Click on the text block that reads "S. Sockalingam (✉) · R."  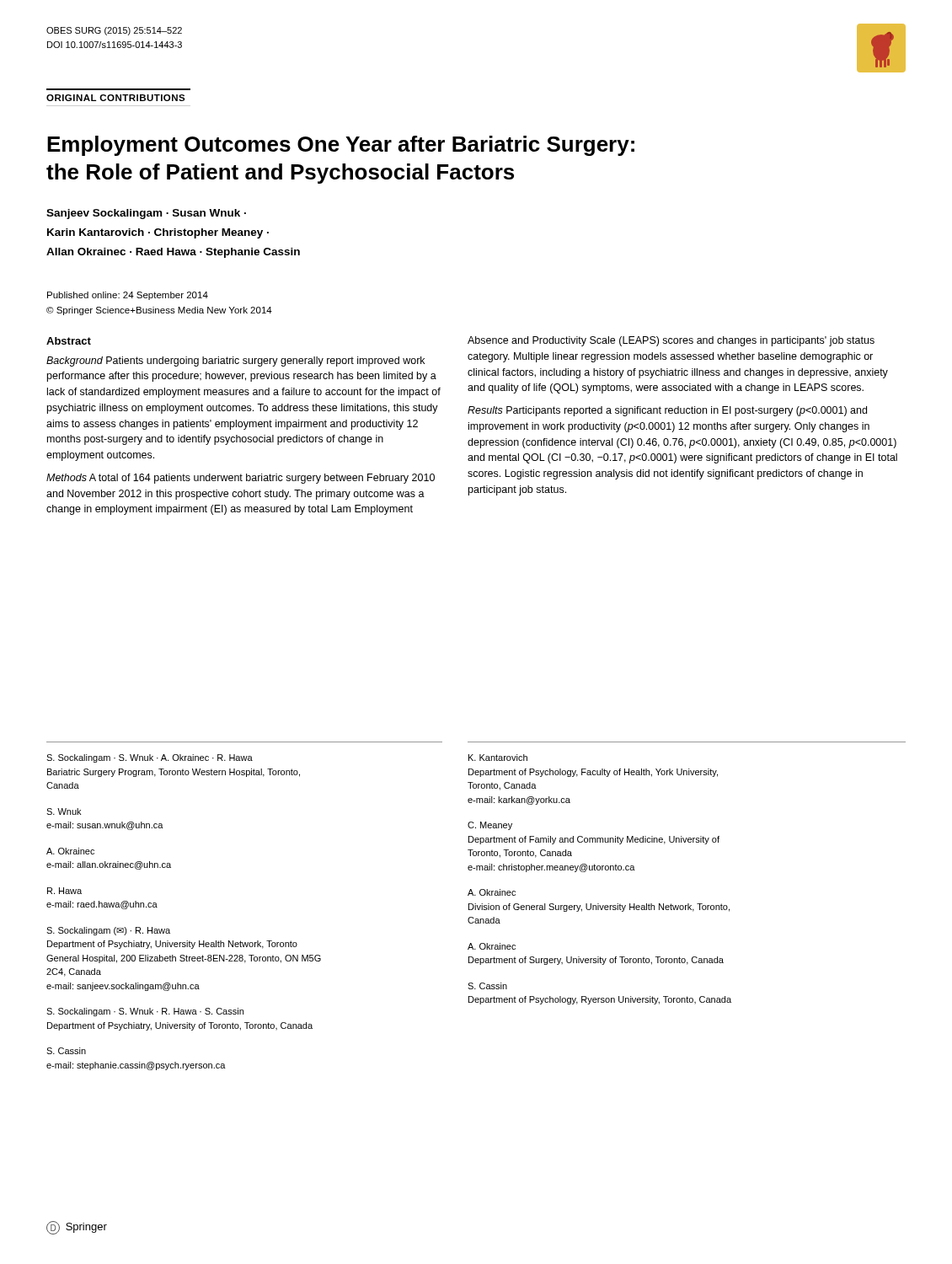244,958
